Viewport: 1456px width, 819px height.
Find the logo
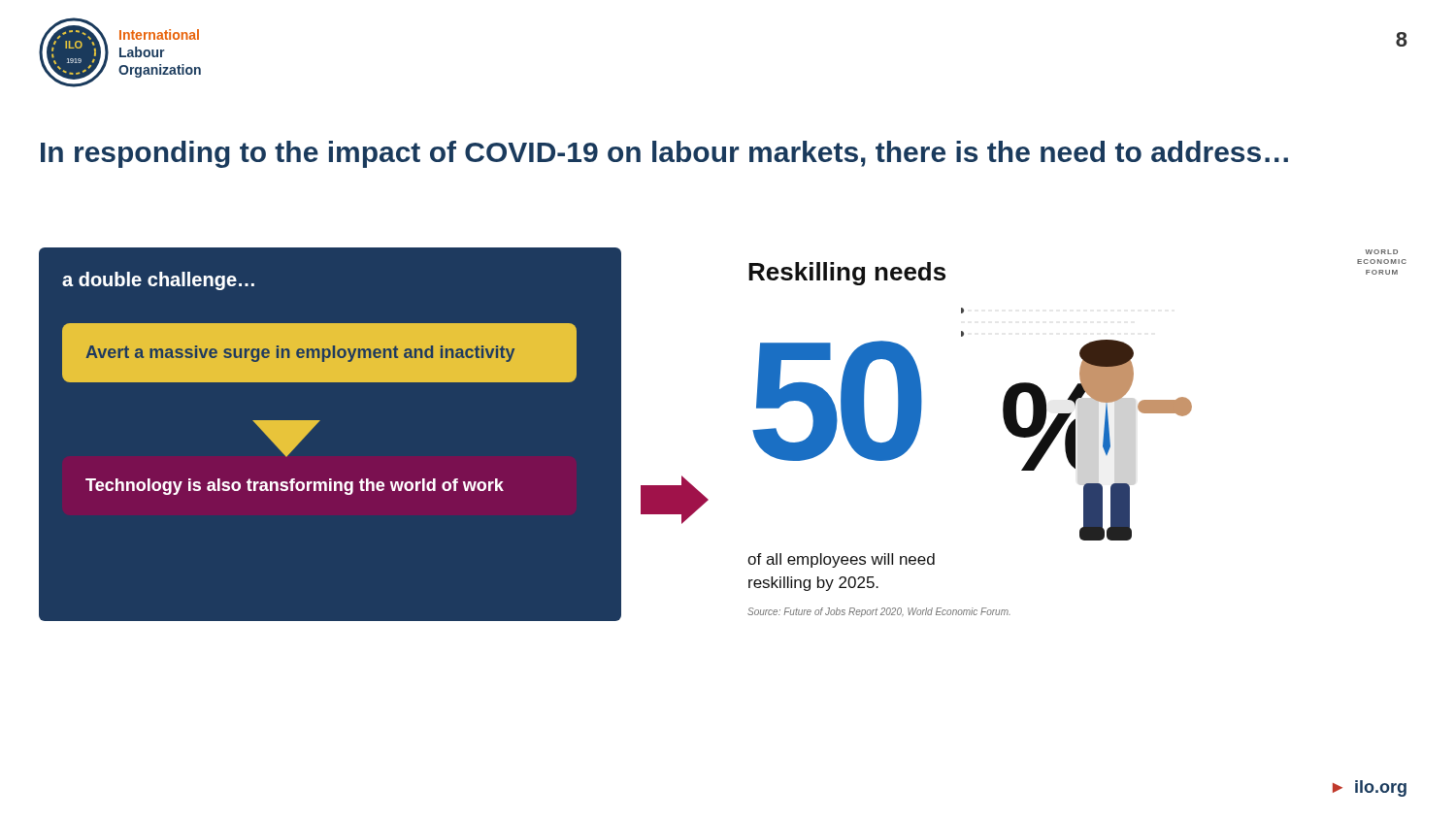click(120, 52)
